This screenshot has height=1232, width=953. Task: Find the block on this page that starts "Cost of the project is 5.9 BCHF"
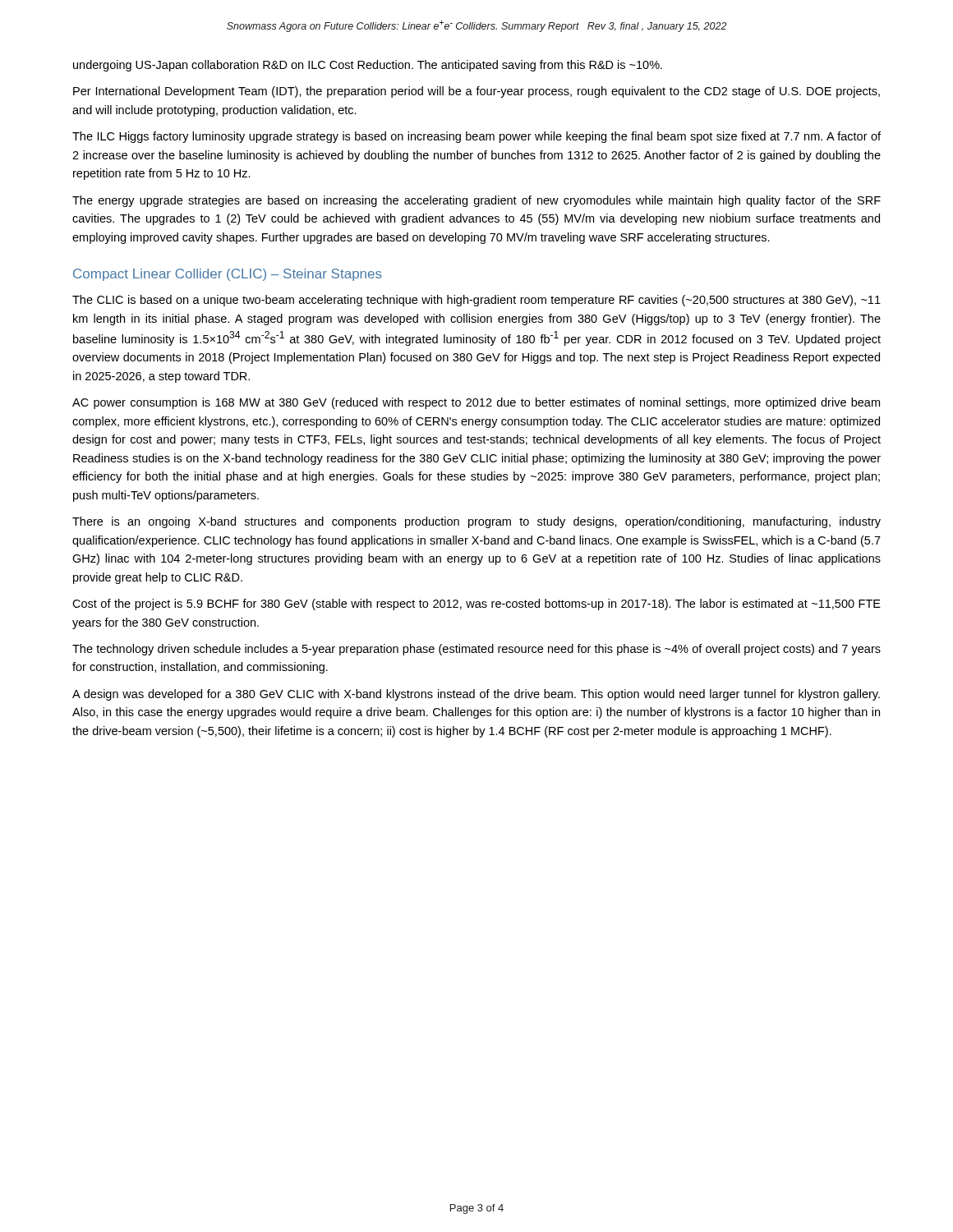tap(476, 613)
